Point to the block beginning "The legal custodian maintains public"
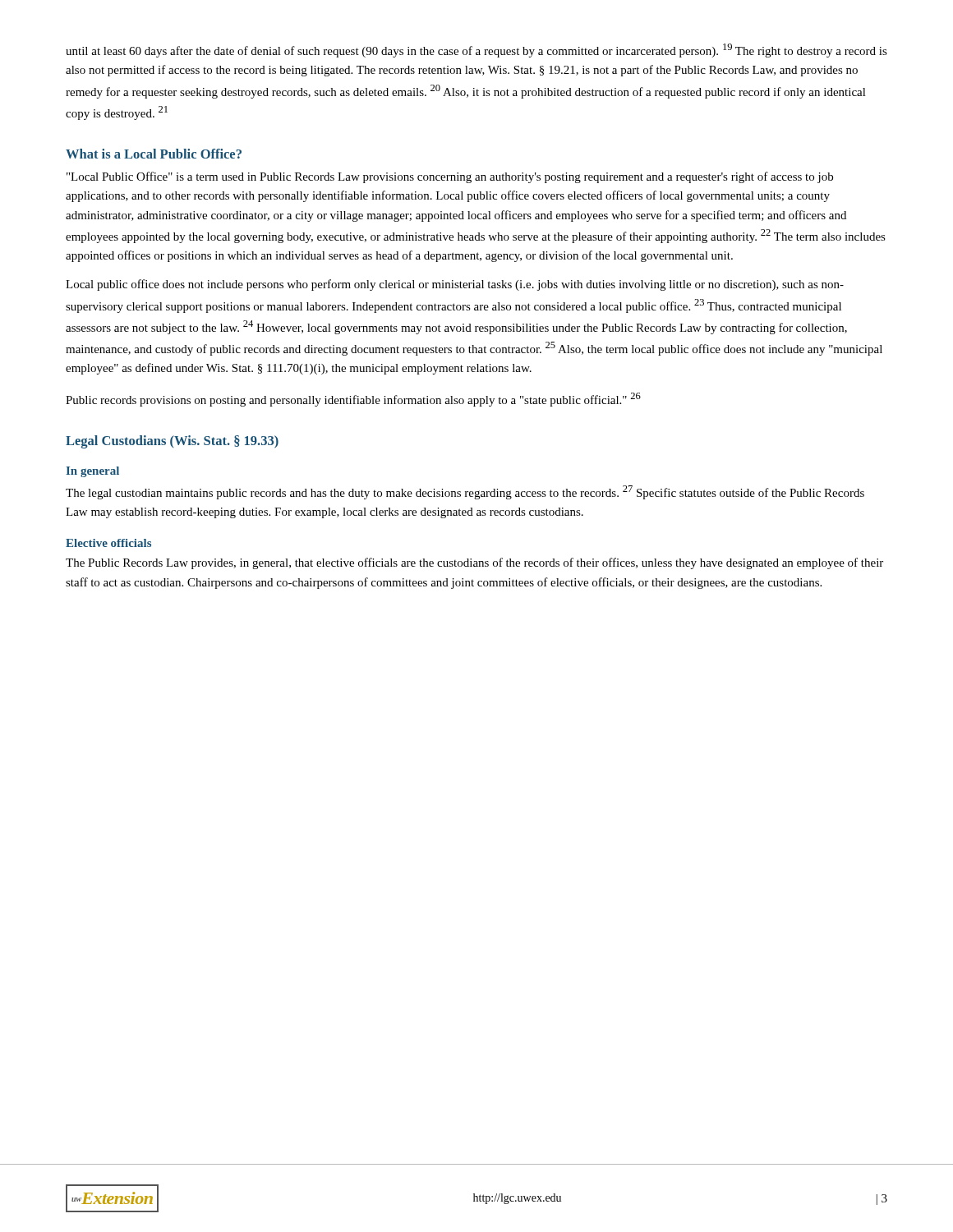This screenshot has width=953, height=1232. (x=476, y=501)
